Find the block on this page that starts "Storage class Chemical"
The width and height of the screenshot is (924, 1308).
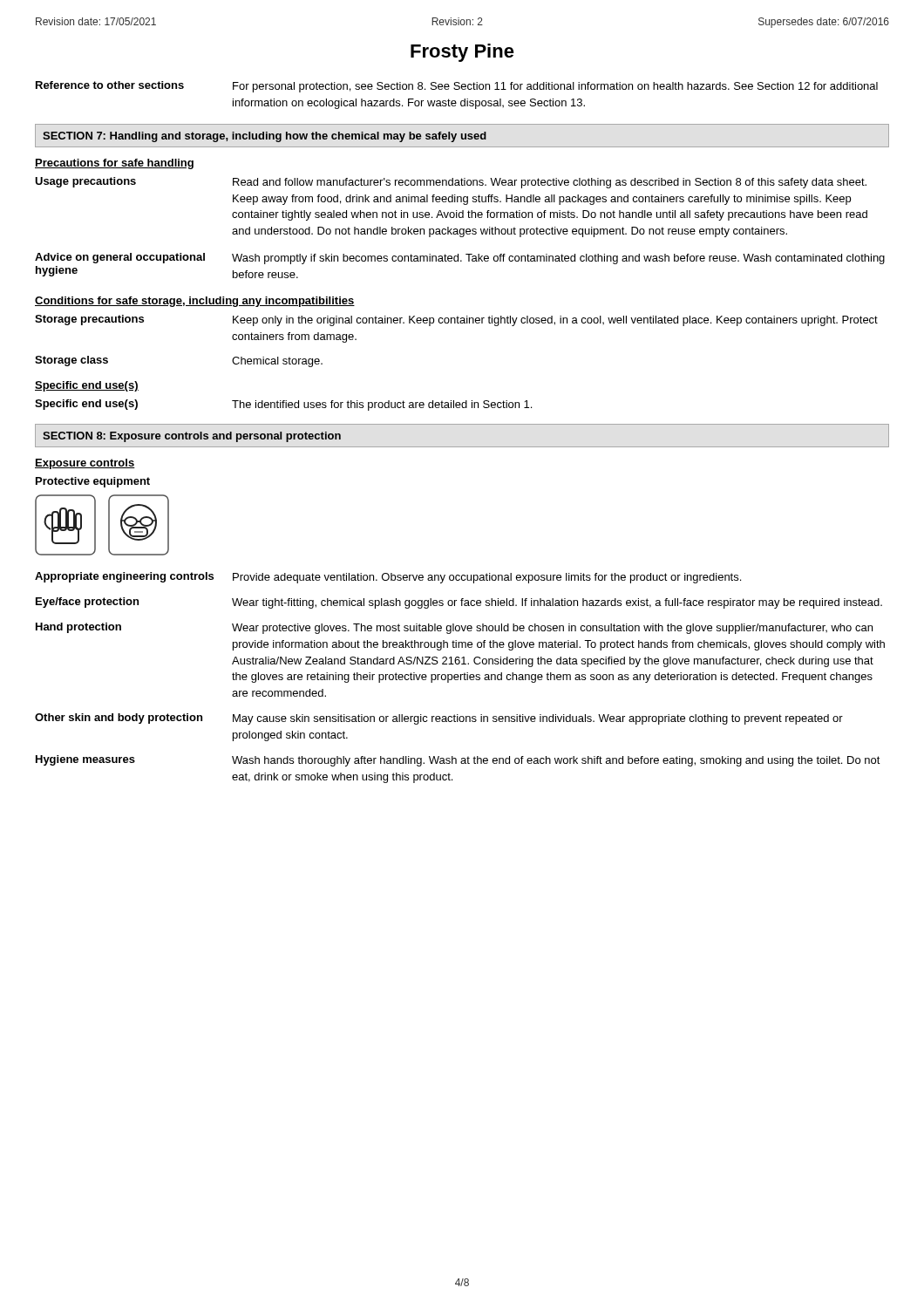tap(65, 361)
